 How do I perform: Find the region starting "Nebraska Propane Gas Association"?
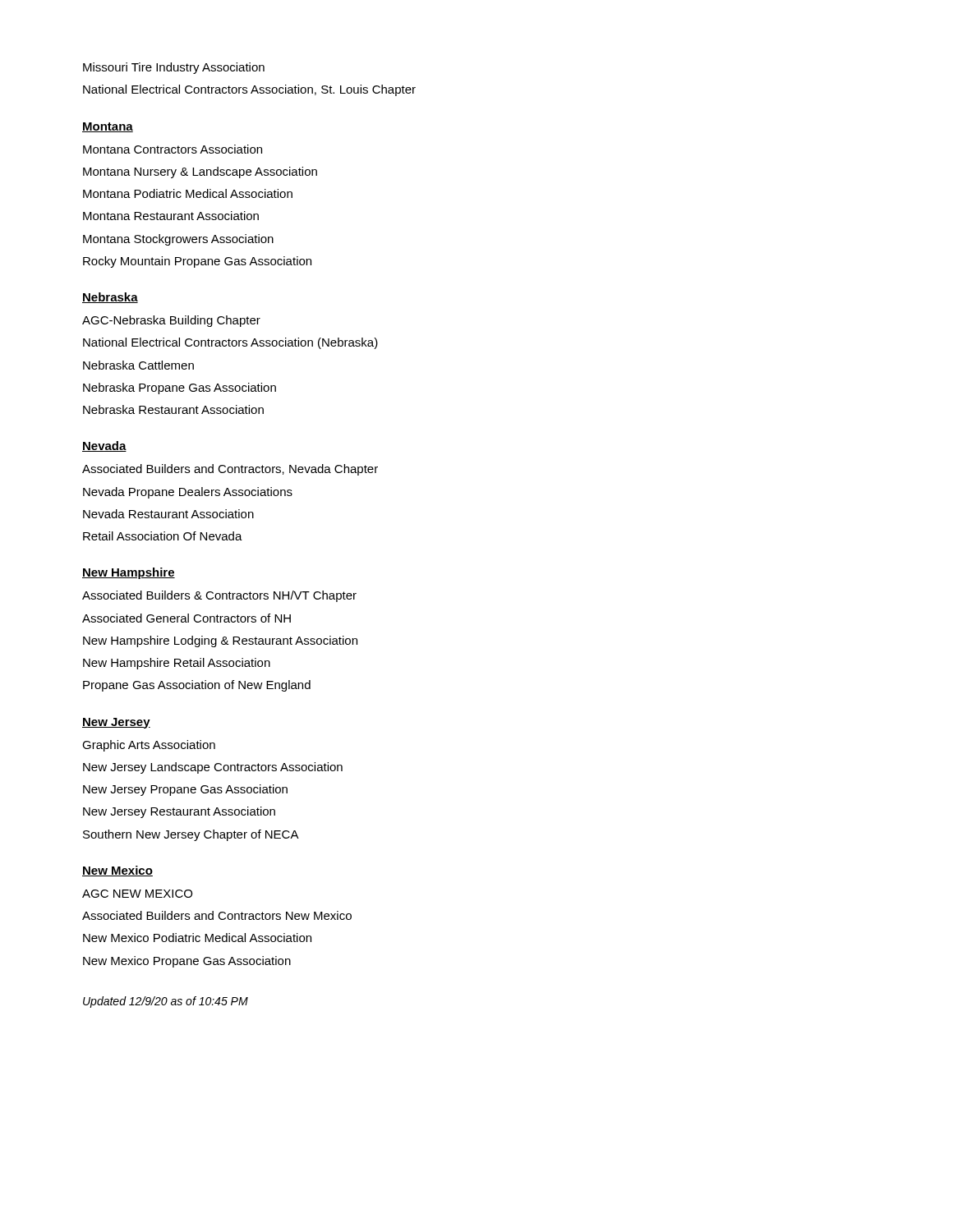point(179,387)
